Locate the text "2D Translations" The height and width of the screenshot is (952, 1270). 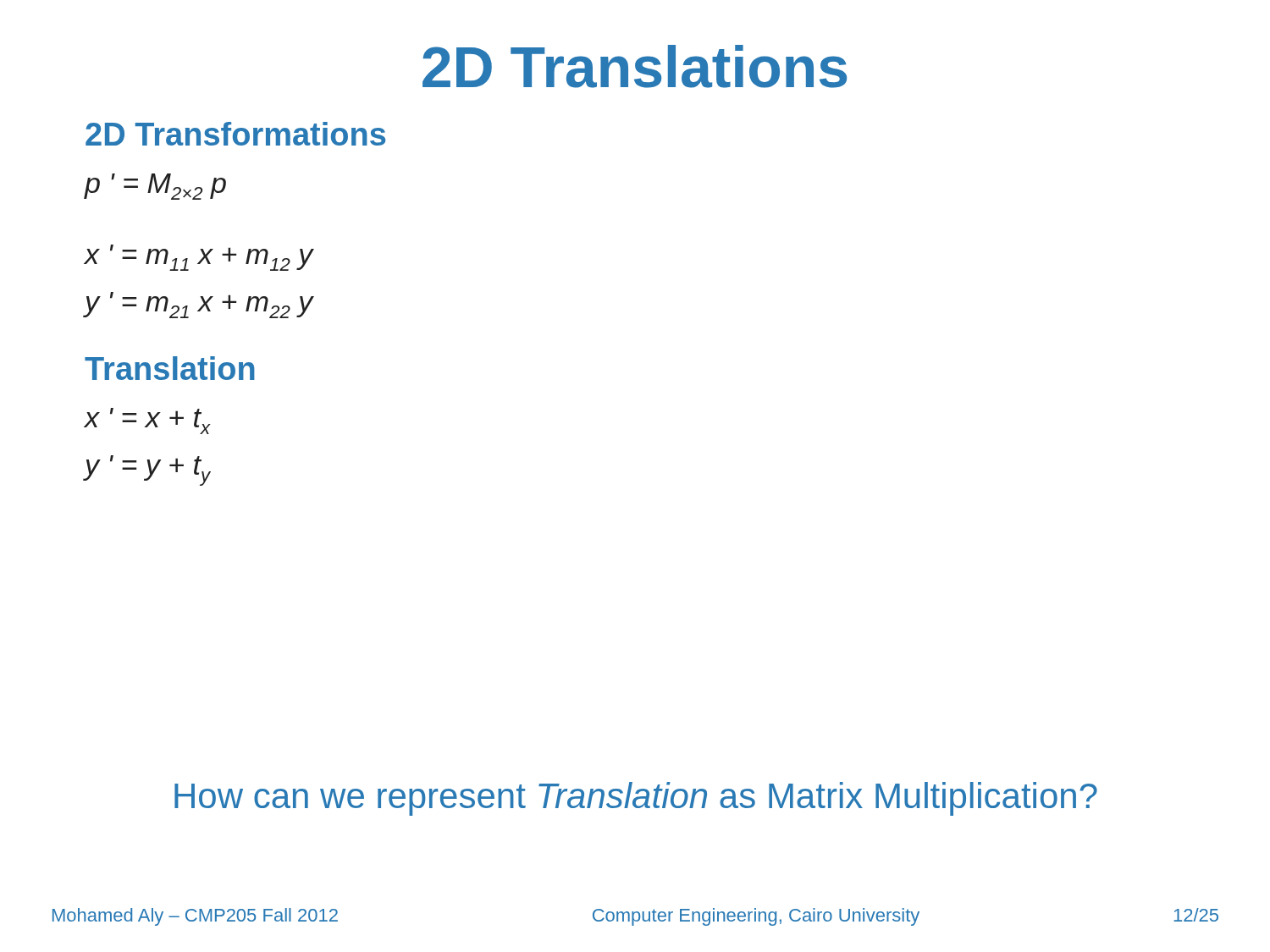coord(635,67)
